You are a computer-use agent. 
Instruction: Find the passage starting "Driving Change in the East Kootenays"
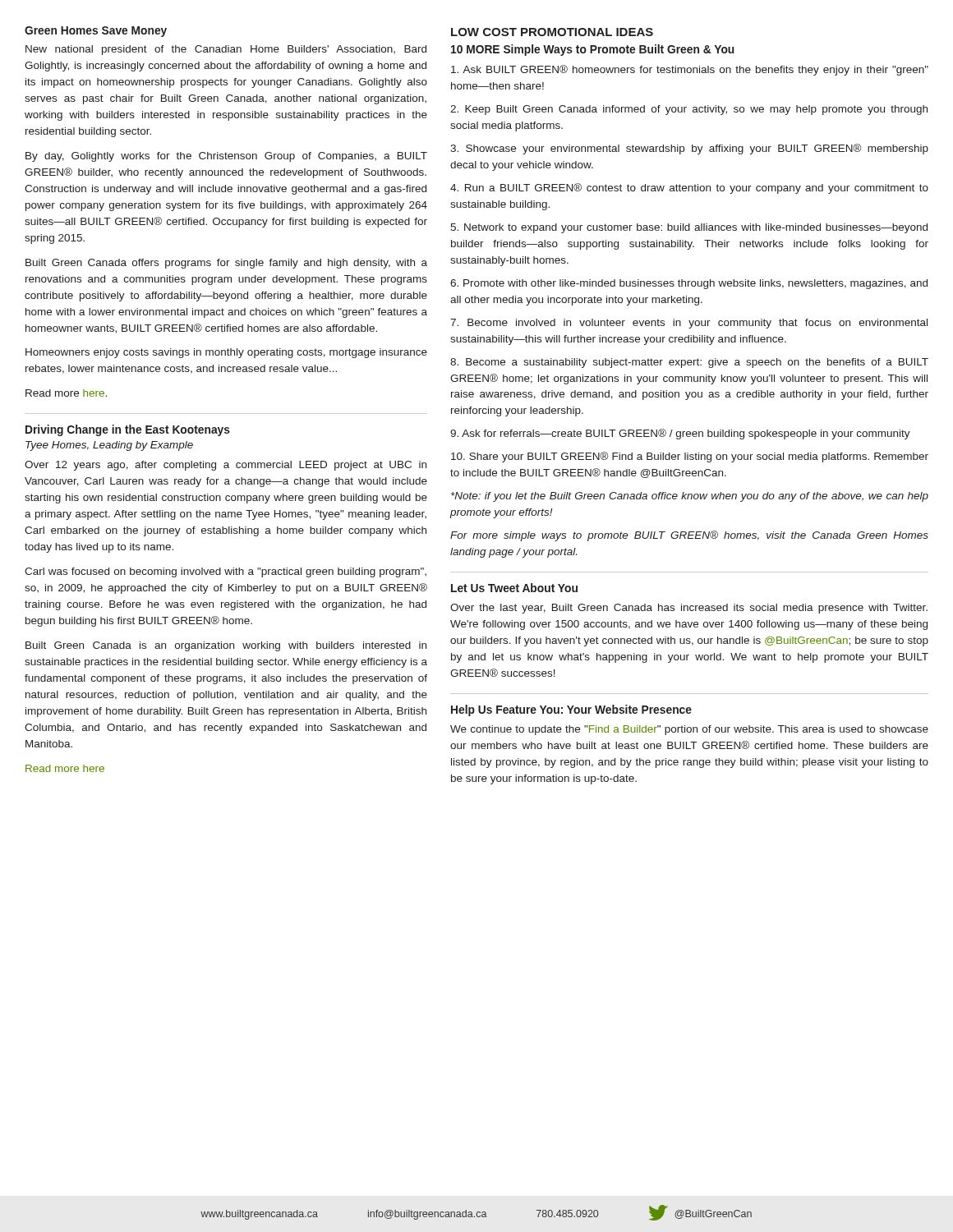tap(127, 430)
